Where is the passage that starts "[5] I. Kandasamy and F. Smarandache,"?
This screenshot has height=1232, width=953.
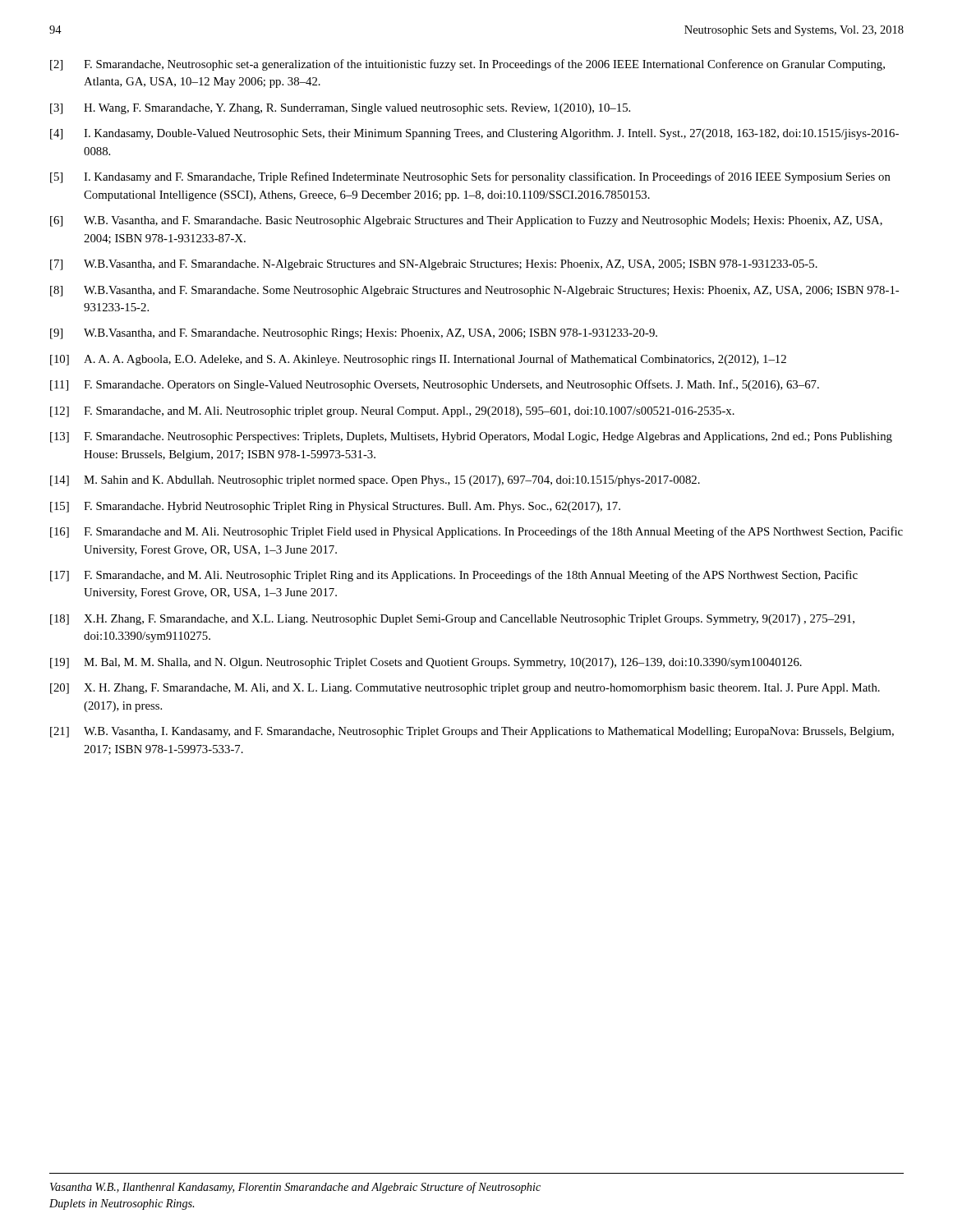click(476, 186)
